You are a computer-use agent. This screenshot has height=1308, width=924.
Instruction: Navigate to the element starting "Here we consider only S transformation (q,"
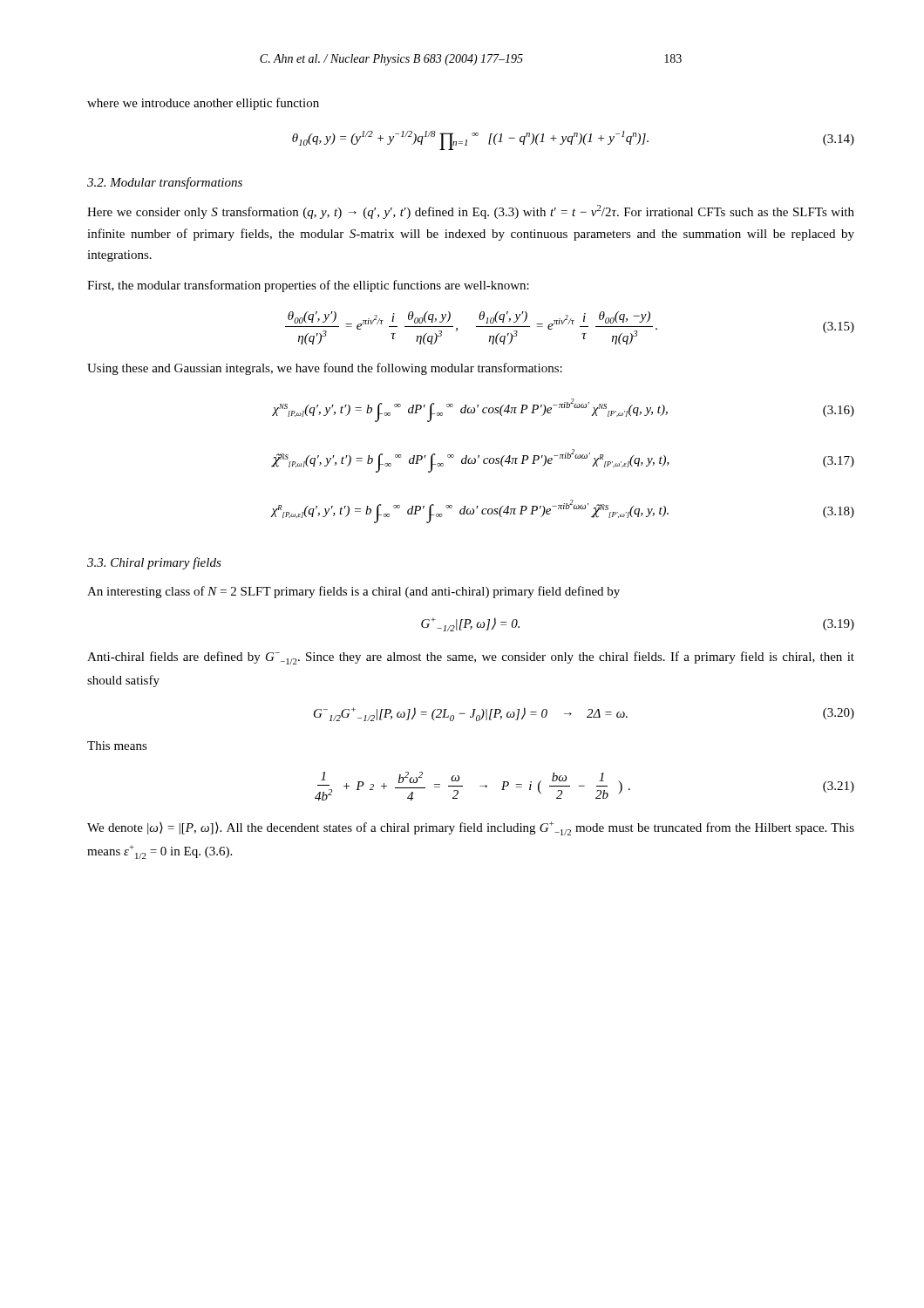click(471, 232)
